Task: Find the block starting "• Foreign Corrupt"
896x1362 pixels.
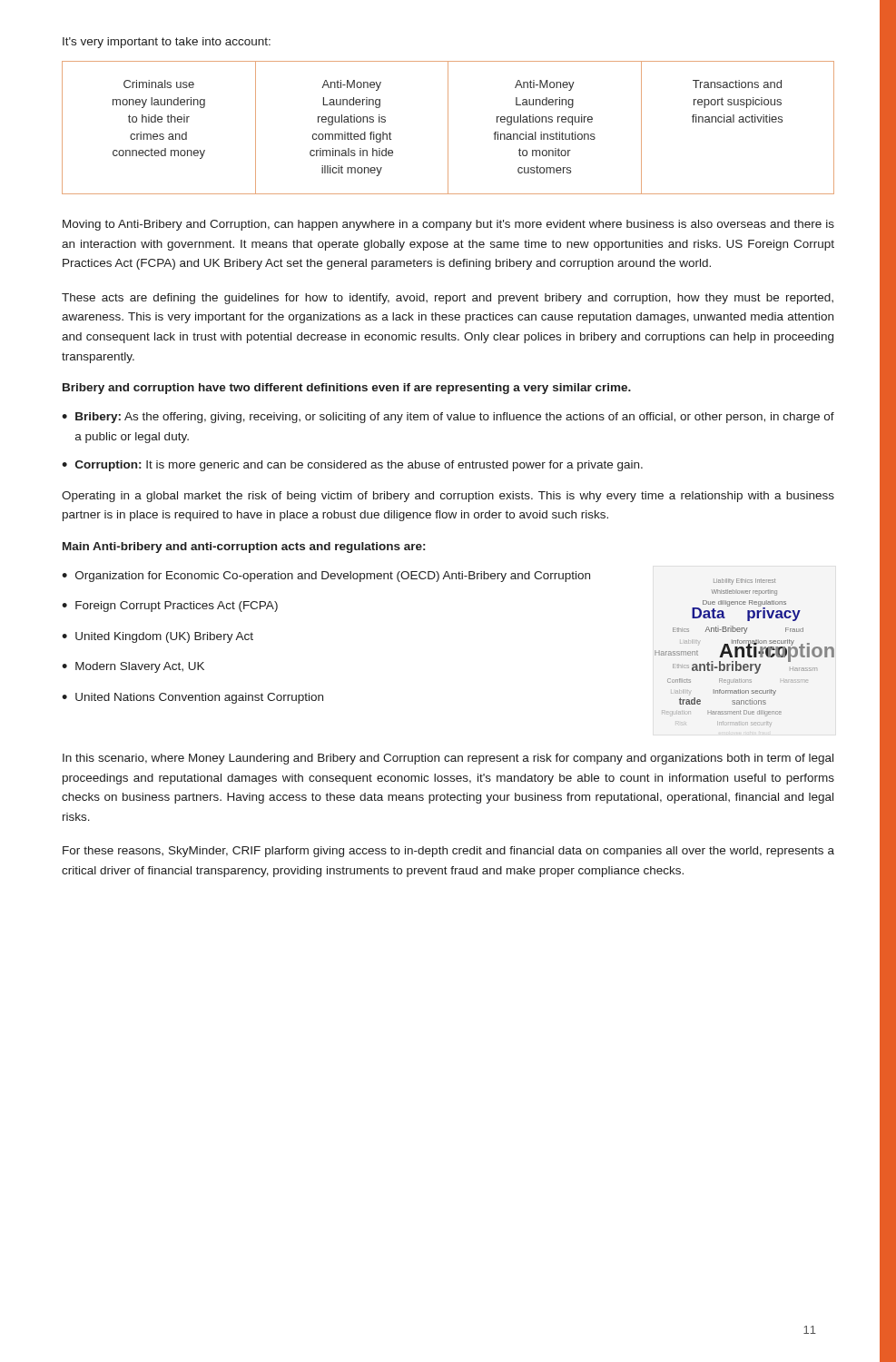Action: pyautogui.click(x=170, y=607)
